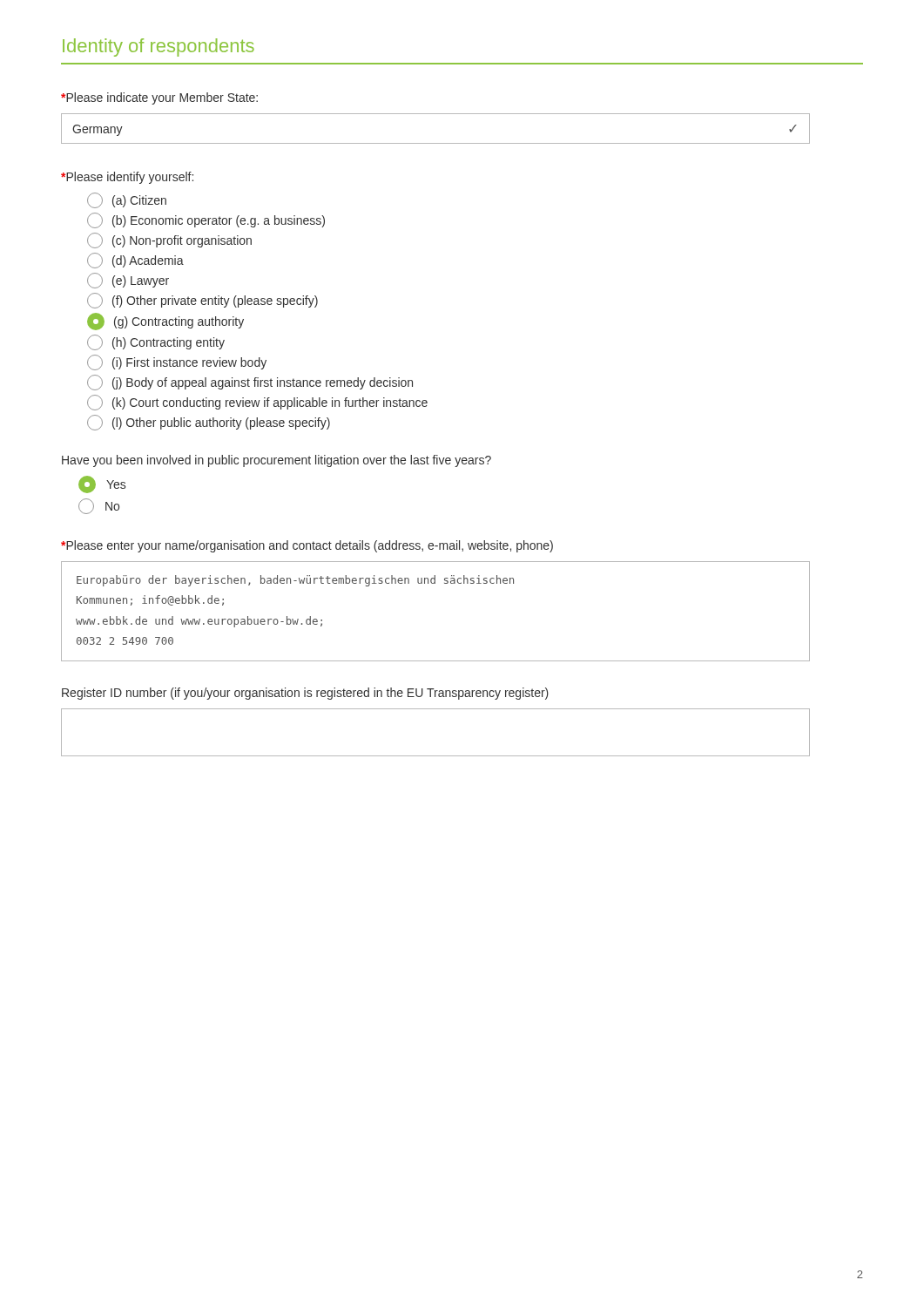Find the text block starting "(k) Court conducting review if"
The width and height of the screenshot is (924, 1307).
tap(258, 403)
